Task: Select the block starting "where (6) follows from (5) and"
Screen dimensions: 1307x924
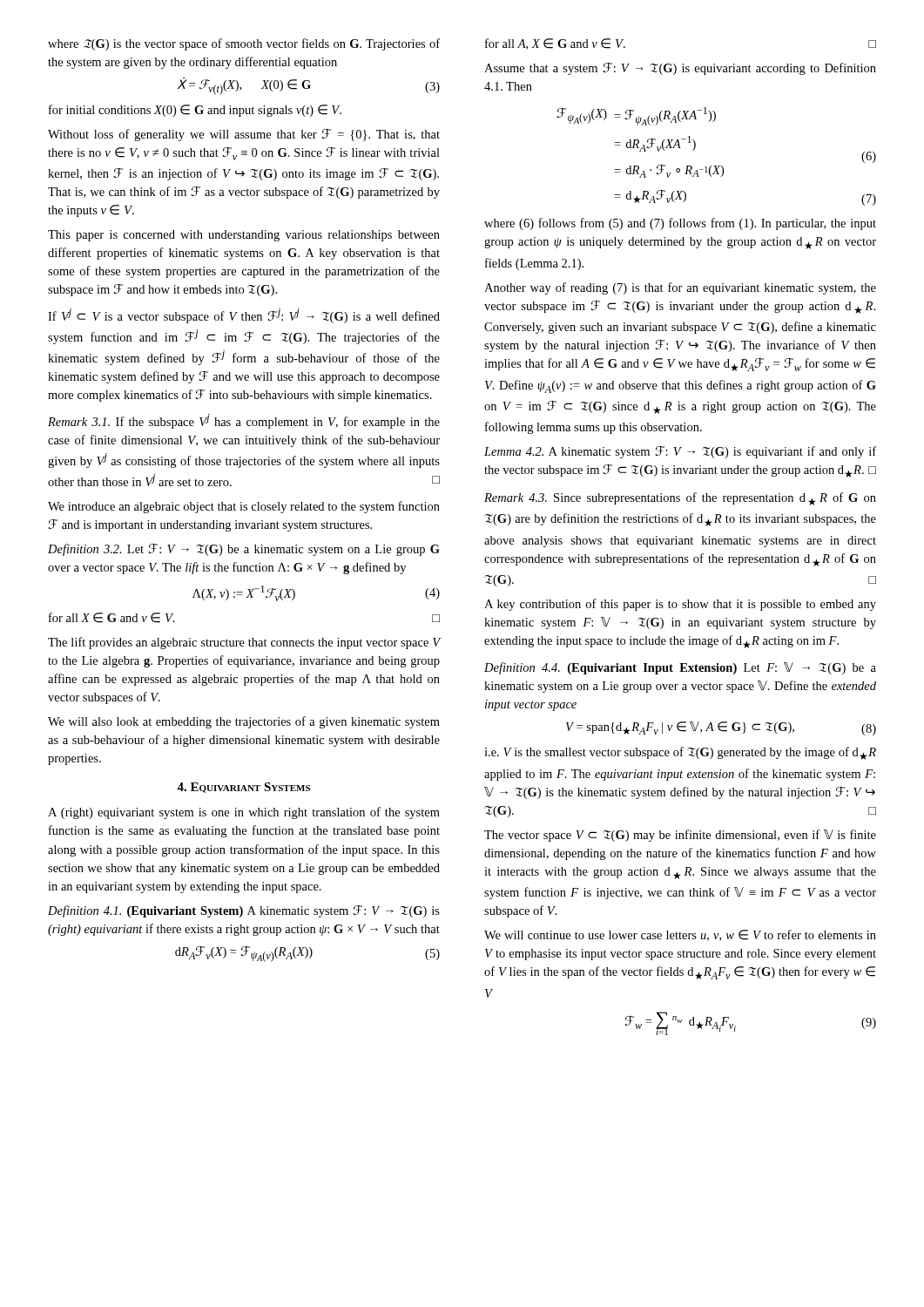Action: click(x=680, y=243)
